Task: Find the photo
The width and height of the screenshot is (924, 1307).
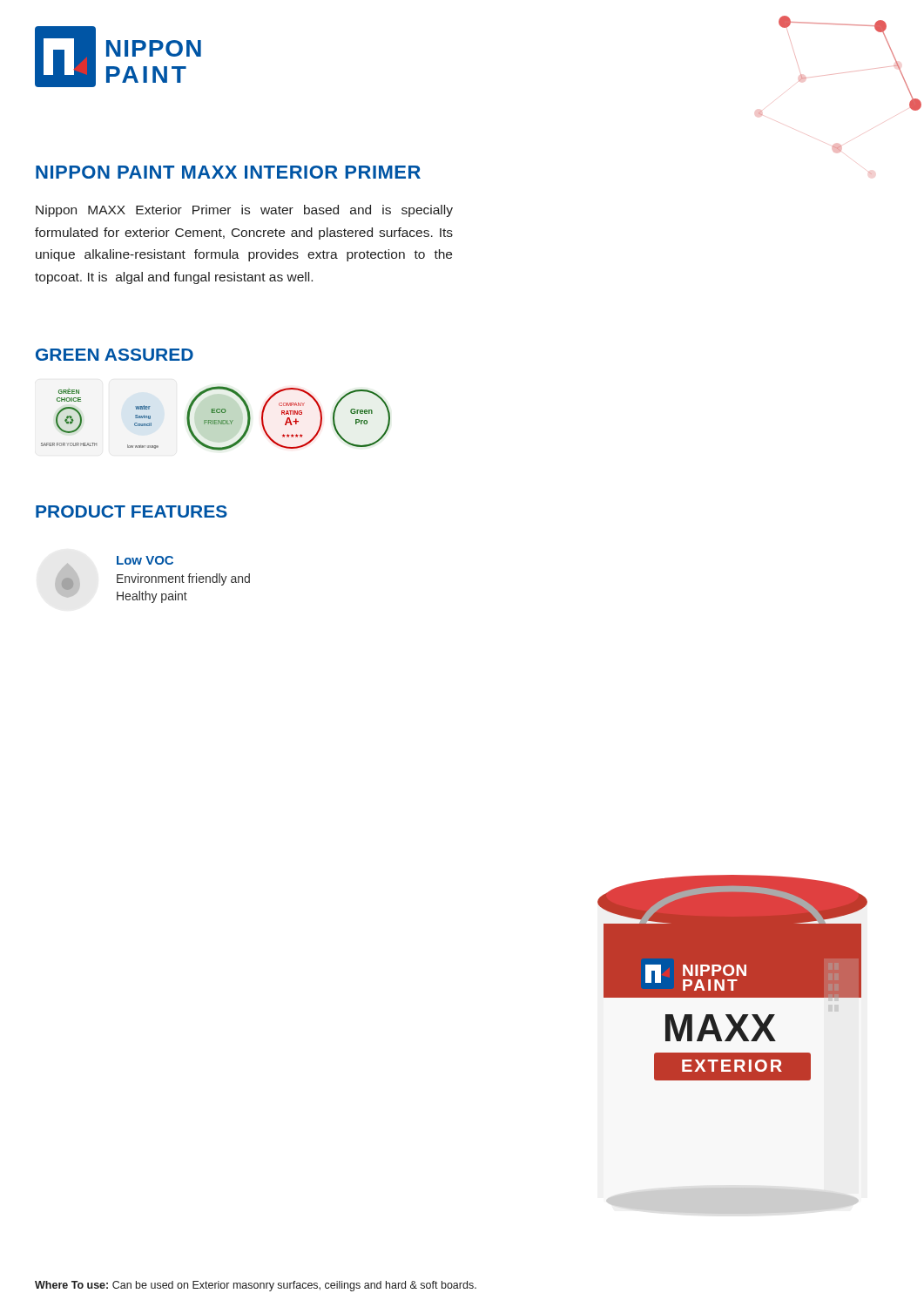Action: click(x=732, y=1046)
